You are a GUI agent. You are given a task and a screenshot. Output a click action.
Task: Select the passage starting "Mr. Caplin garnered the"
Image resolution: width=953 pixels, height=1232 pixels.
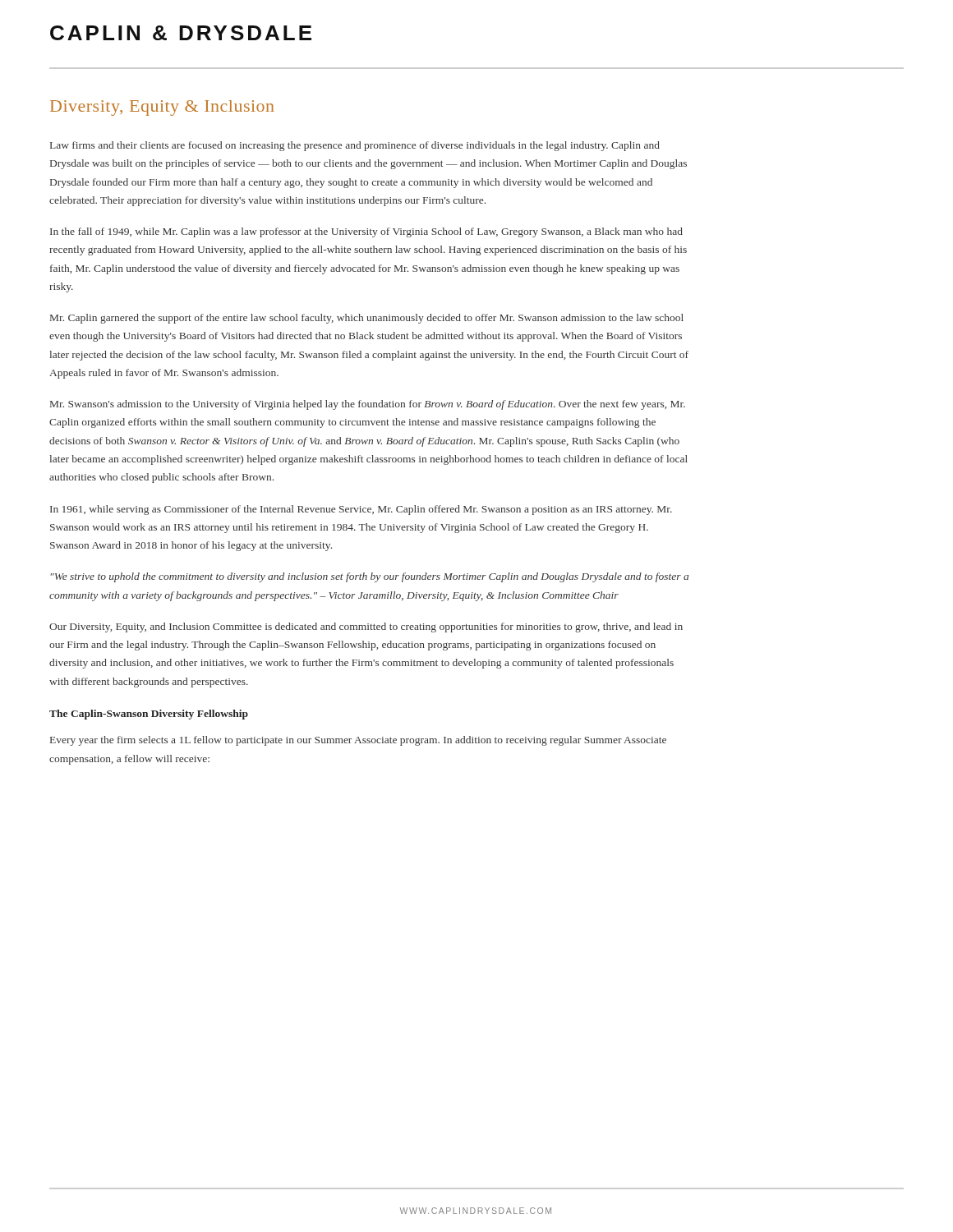click(x=370, y=345)
